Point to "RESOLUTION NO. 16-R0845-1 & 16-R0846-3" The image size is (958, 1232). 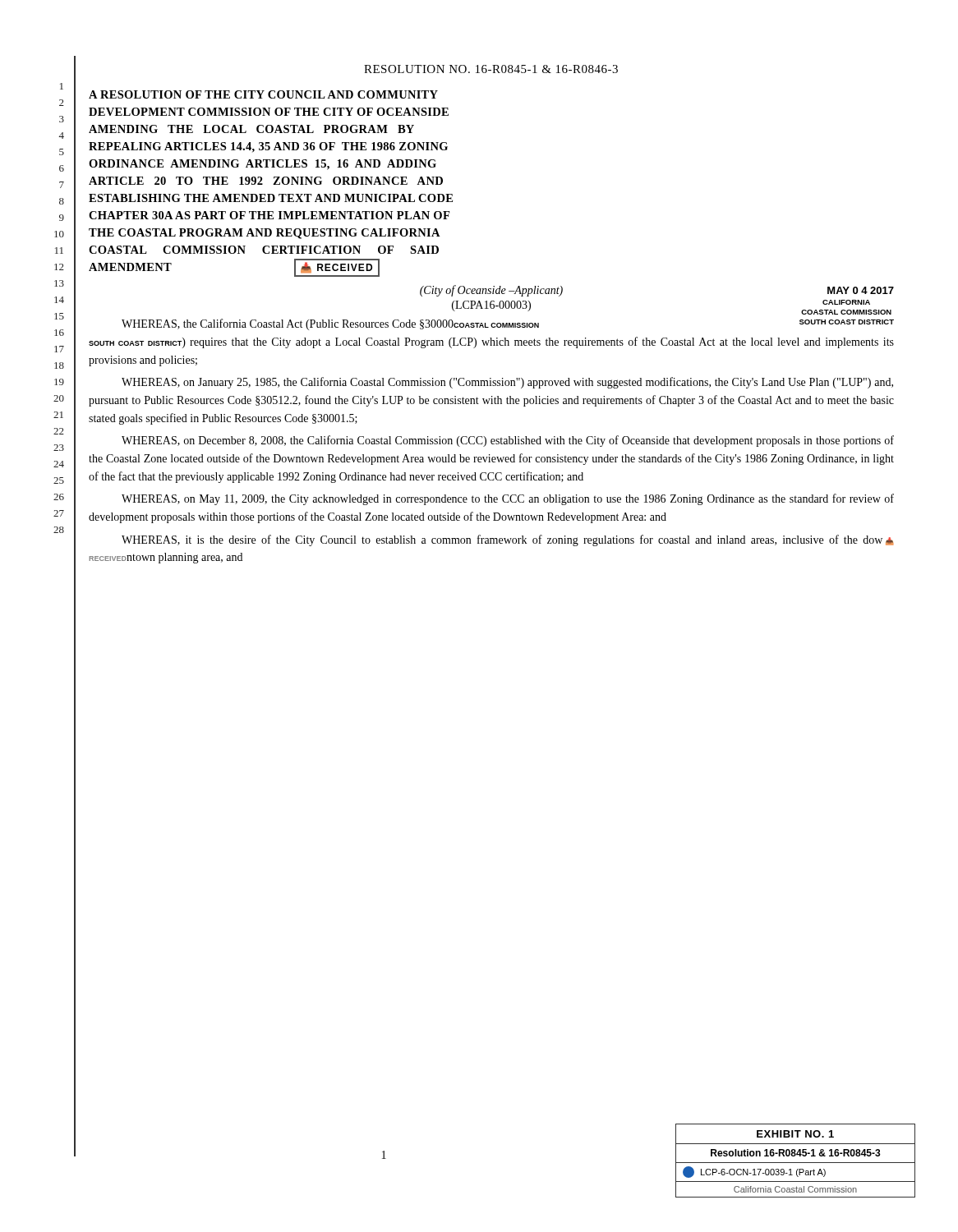[x=491, y=69]
